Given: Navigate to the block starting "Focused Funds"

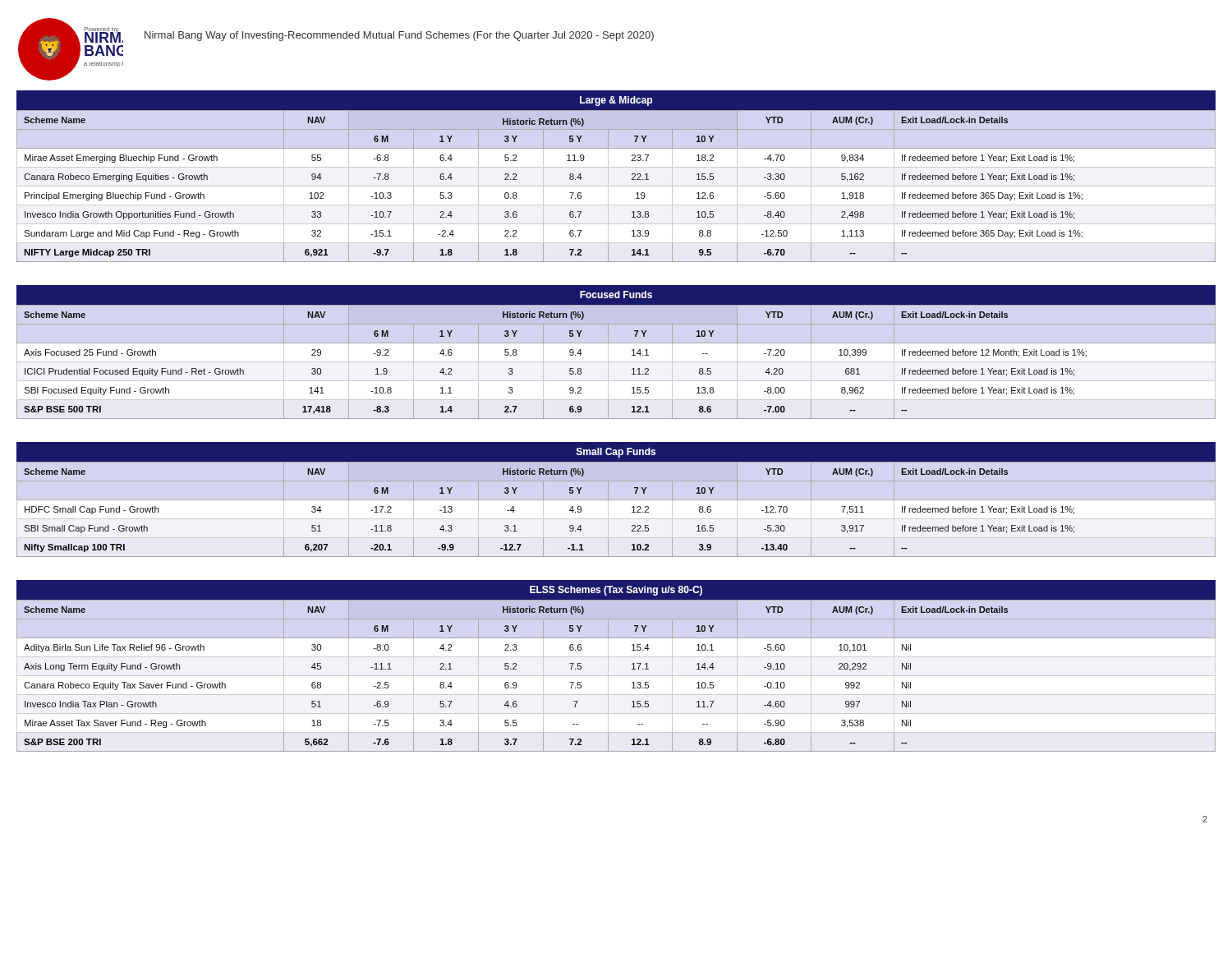Looking at the screenshot, I should point(616,295).
